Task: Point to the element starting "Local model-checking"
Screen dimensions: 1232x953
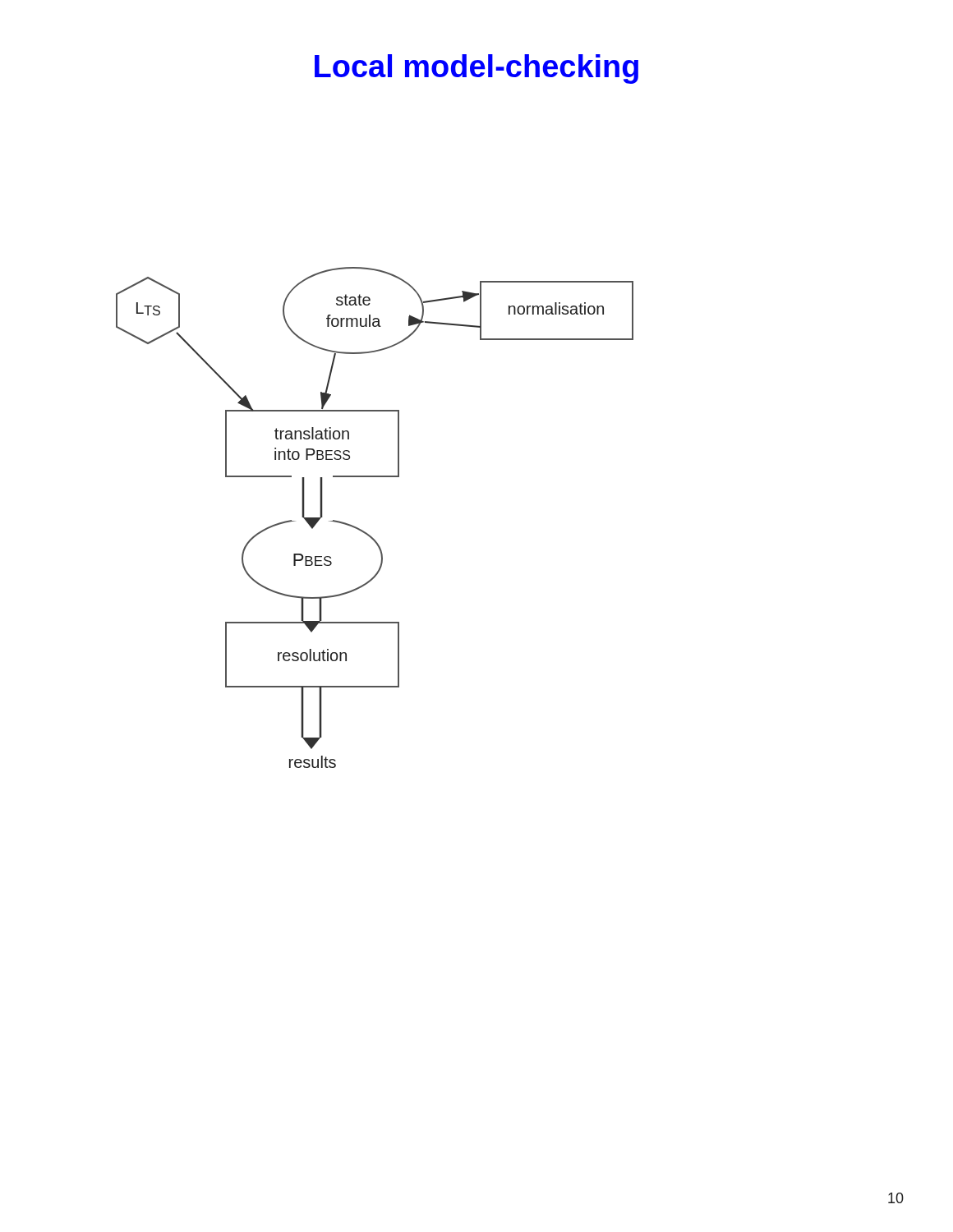Action: (476, 67)
